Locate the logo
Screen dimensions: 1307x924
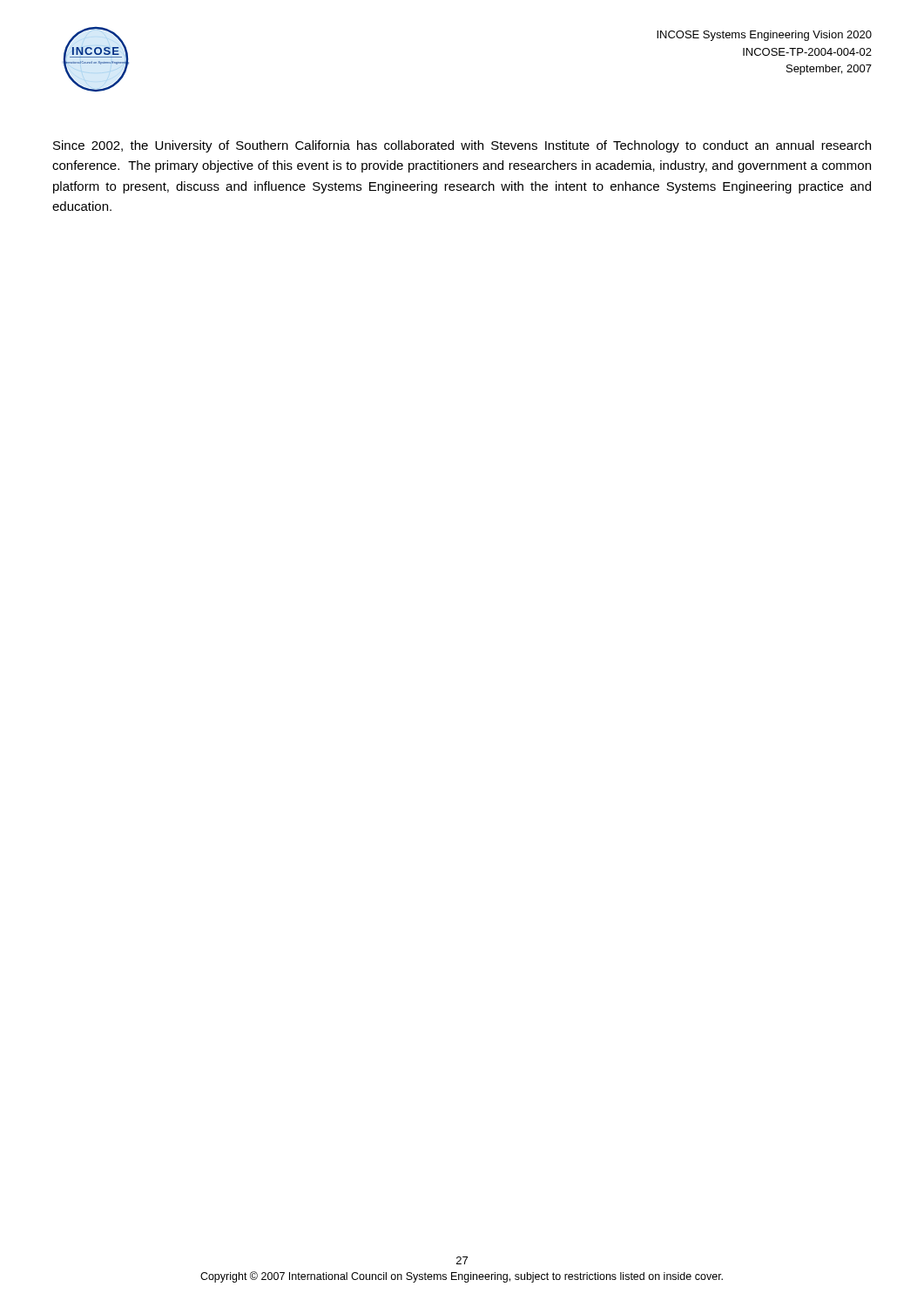[x=100, y=63]
